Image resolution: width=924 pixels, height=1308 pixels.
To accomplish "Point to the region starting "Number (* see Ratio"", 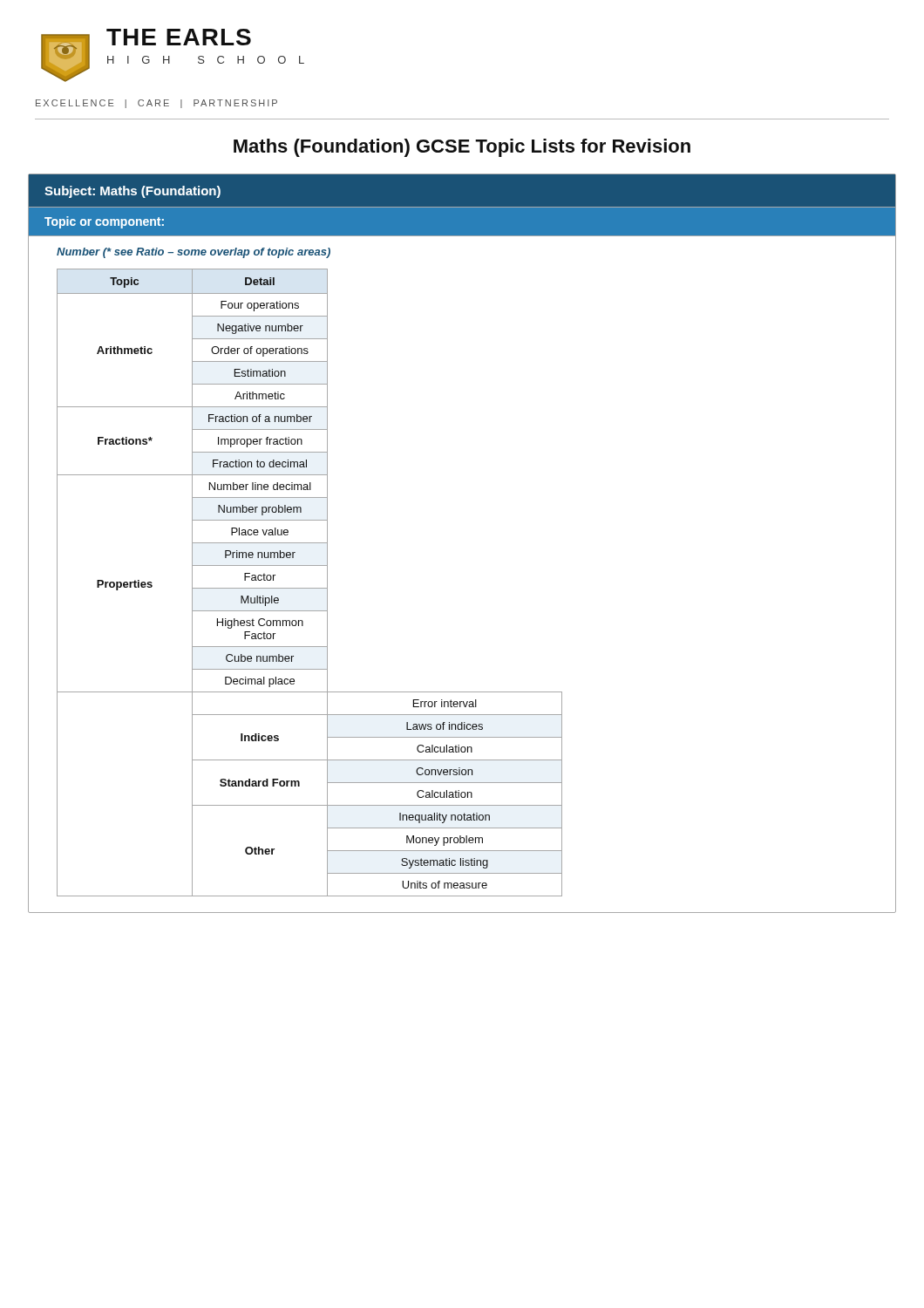I will click(x=194, y=252).
